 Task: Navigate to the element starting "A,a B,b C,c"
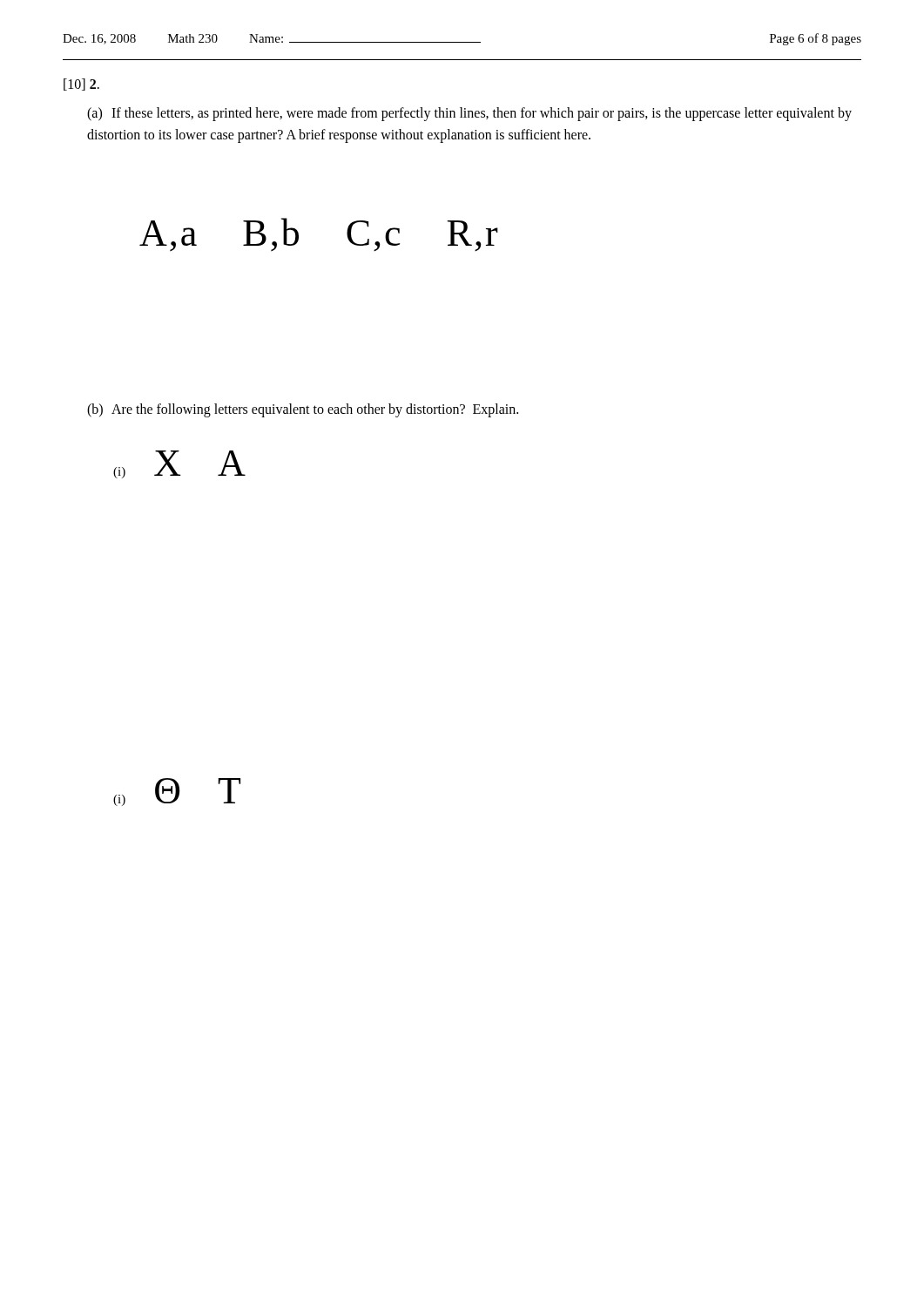(x=153, y=236)
